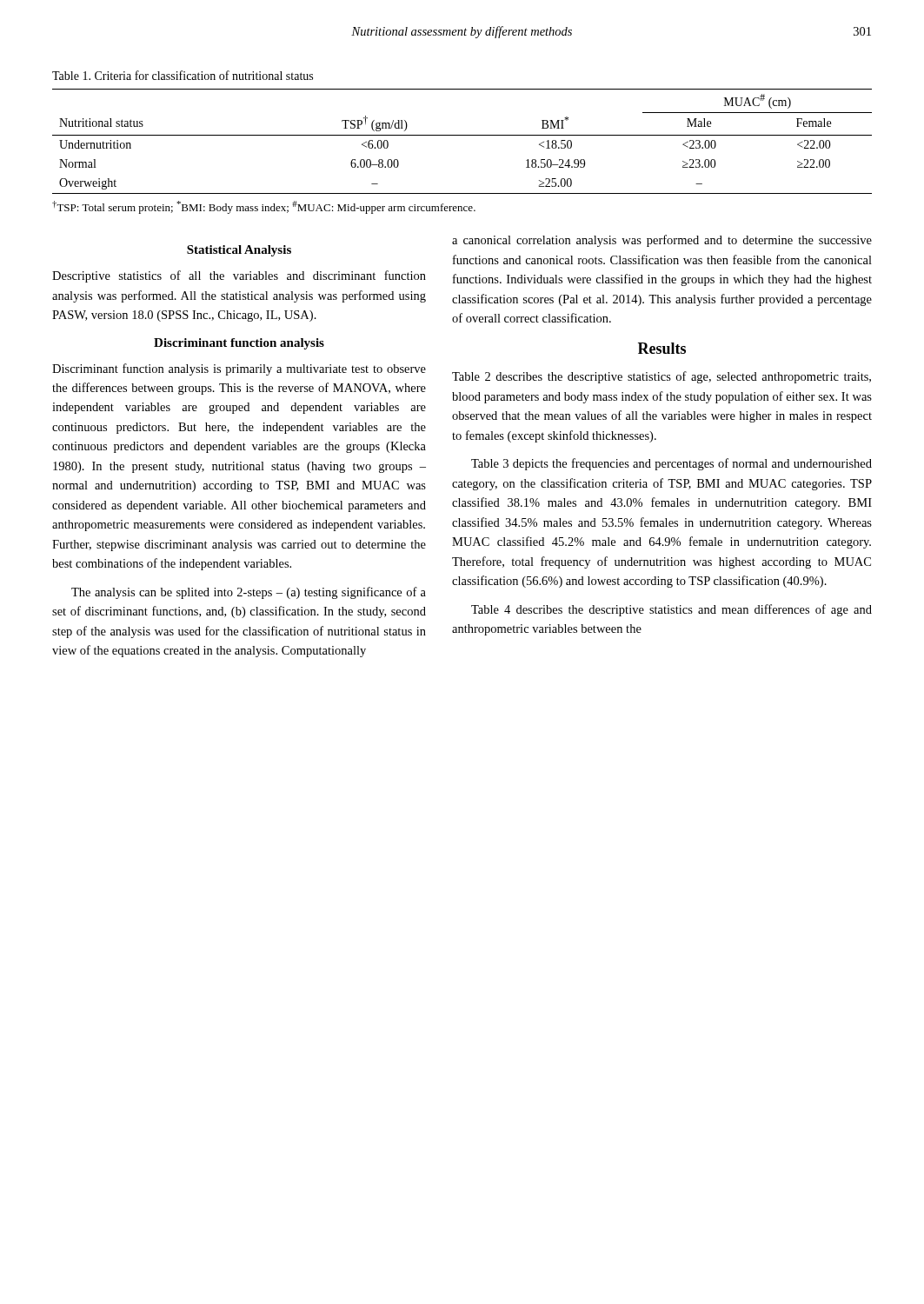Point to the block beginning "†TSP: Total serum protein; *BMI: Body mass index;"

[x=264, y=206]
